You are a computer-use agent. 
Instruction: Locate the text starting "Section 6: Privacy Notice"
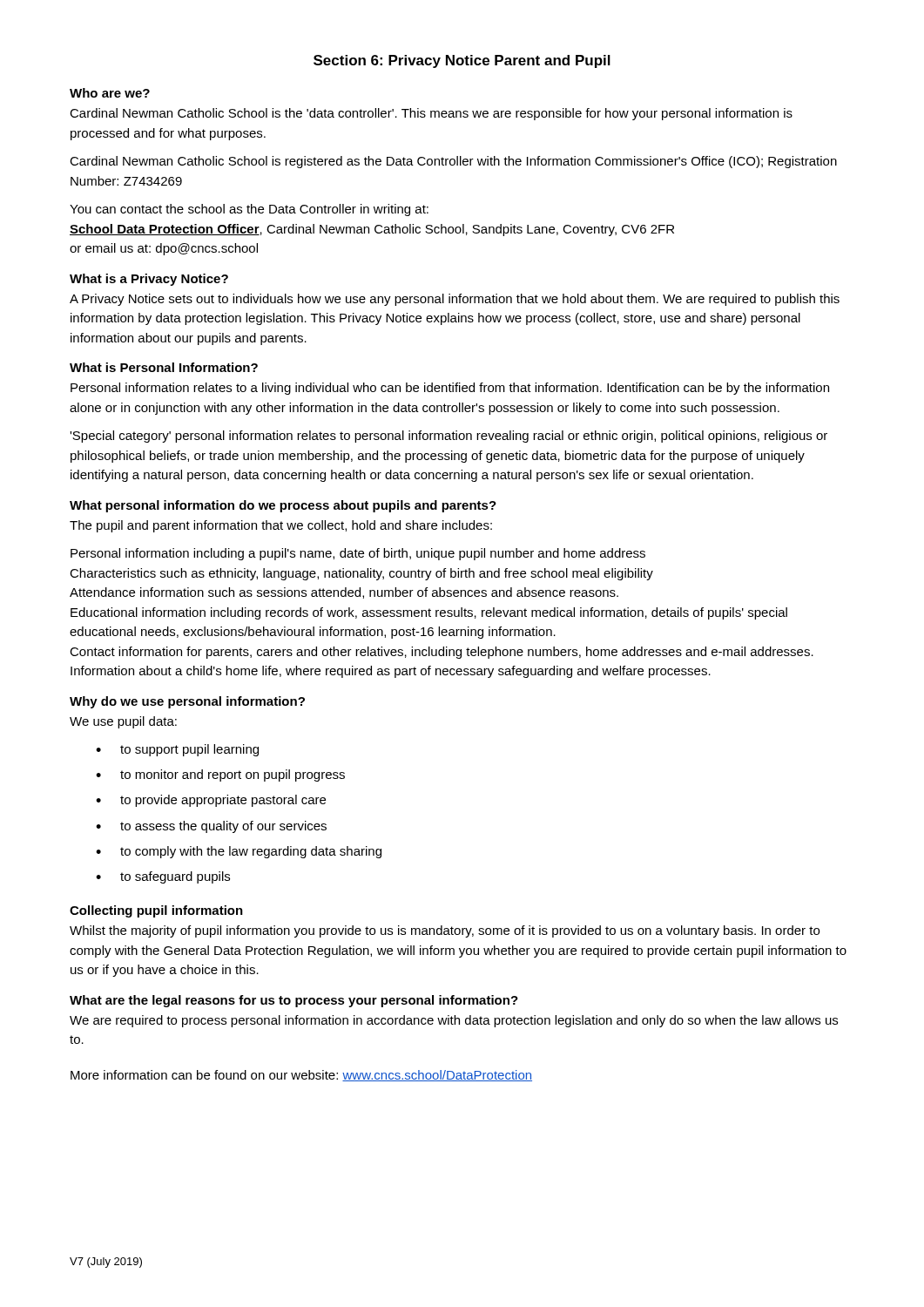pos(462,61)
